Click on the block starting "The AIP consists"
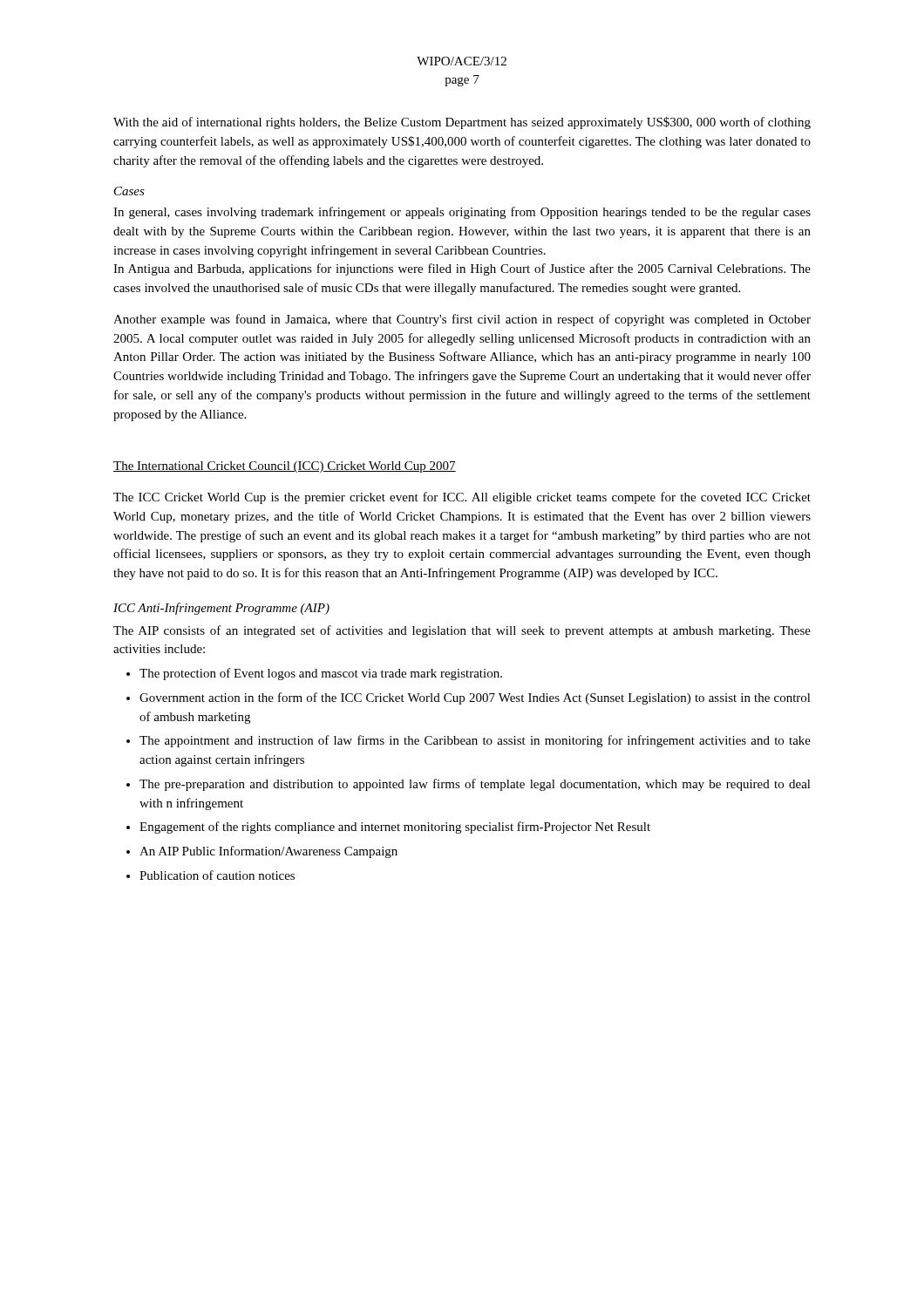924x1308 pixels. (x=462, y=639)
